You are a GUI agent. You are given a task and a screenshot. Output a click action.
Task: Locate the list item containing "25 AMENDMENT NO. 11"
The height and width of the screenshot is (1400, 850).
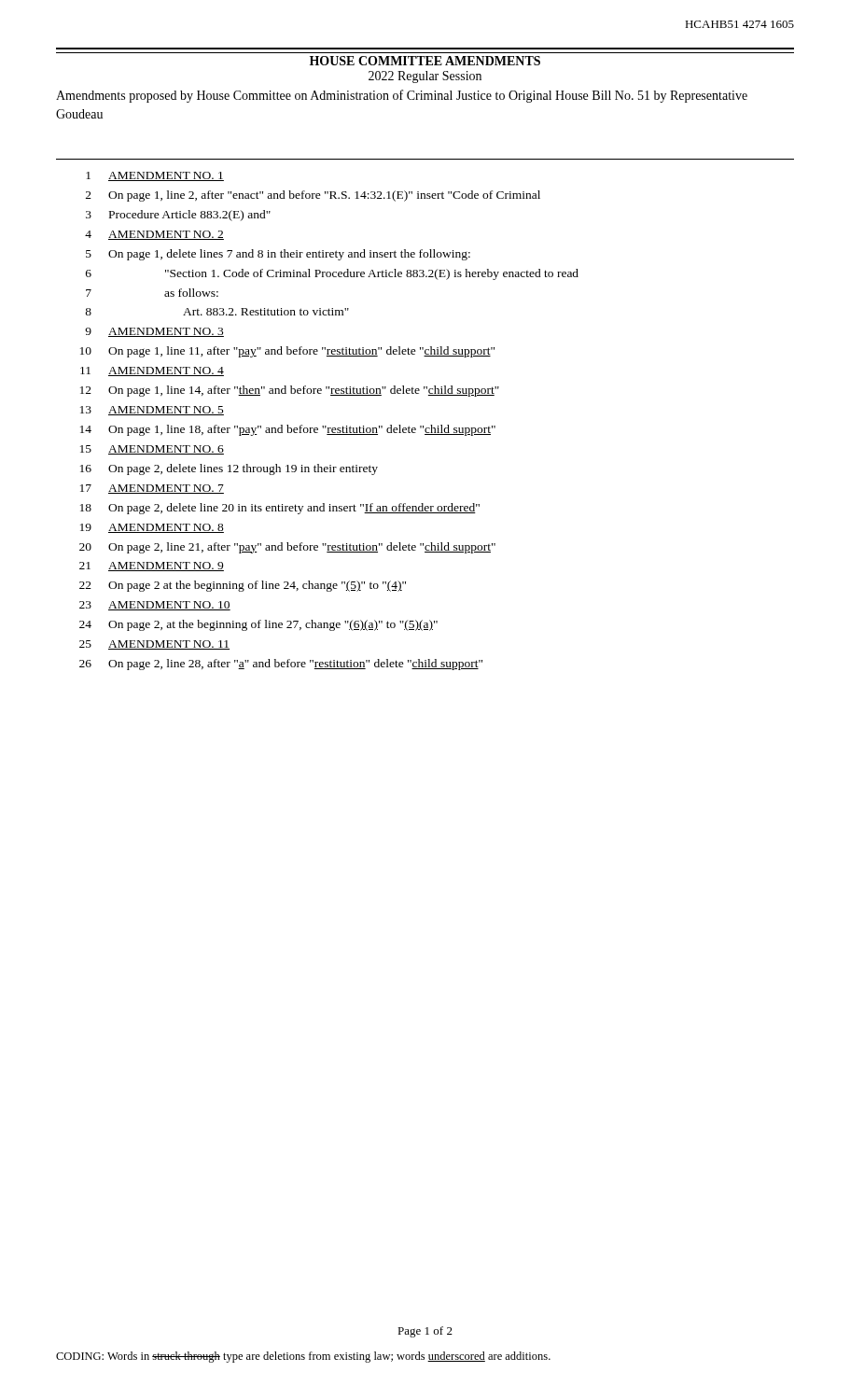pyautogui.click(x=154, y=645)
